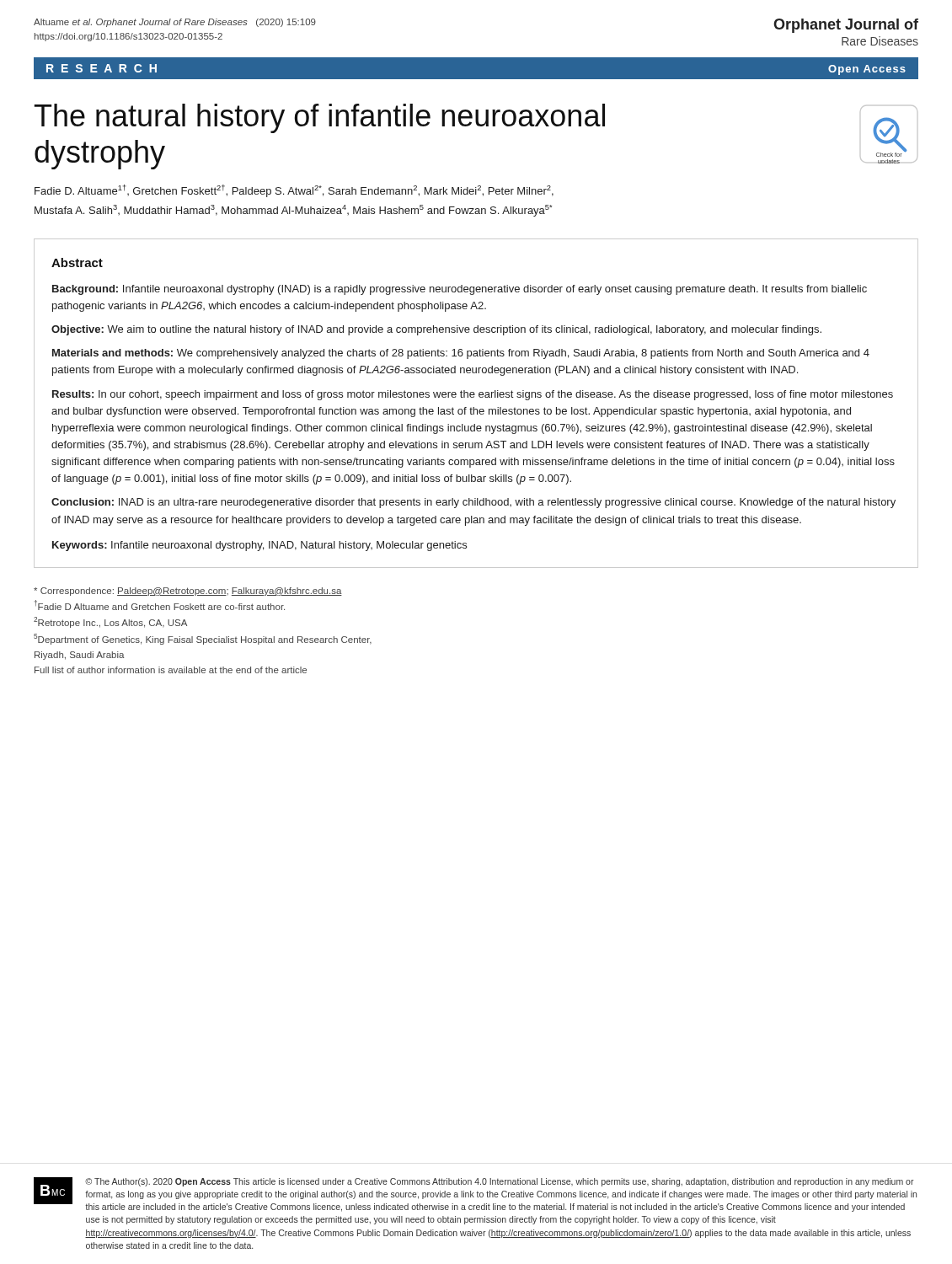The image size is (952, 1264).
Task: Find the block starting "Background: Infantile neuroaxonal dystrophy (INAD)"
Action: pos(459,297)
